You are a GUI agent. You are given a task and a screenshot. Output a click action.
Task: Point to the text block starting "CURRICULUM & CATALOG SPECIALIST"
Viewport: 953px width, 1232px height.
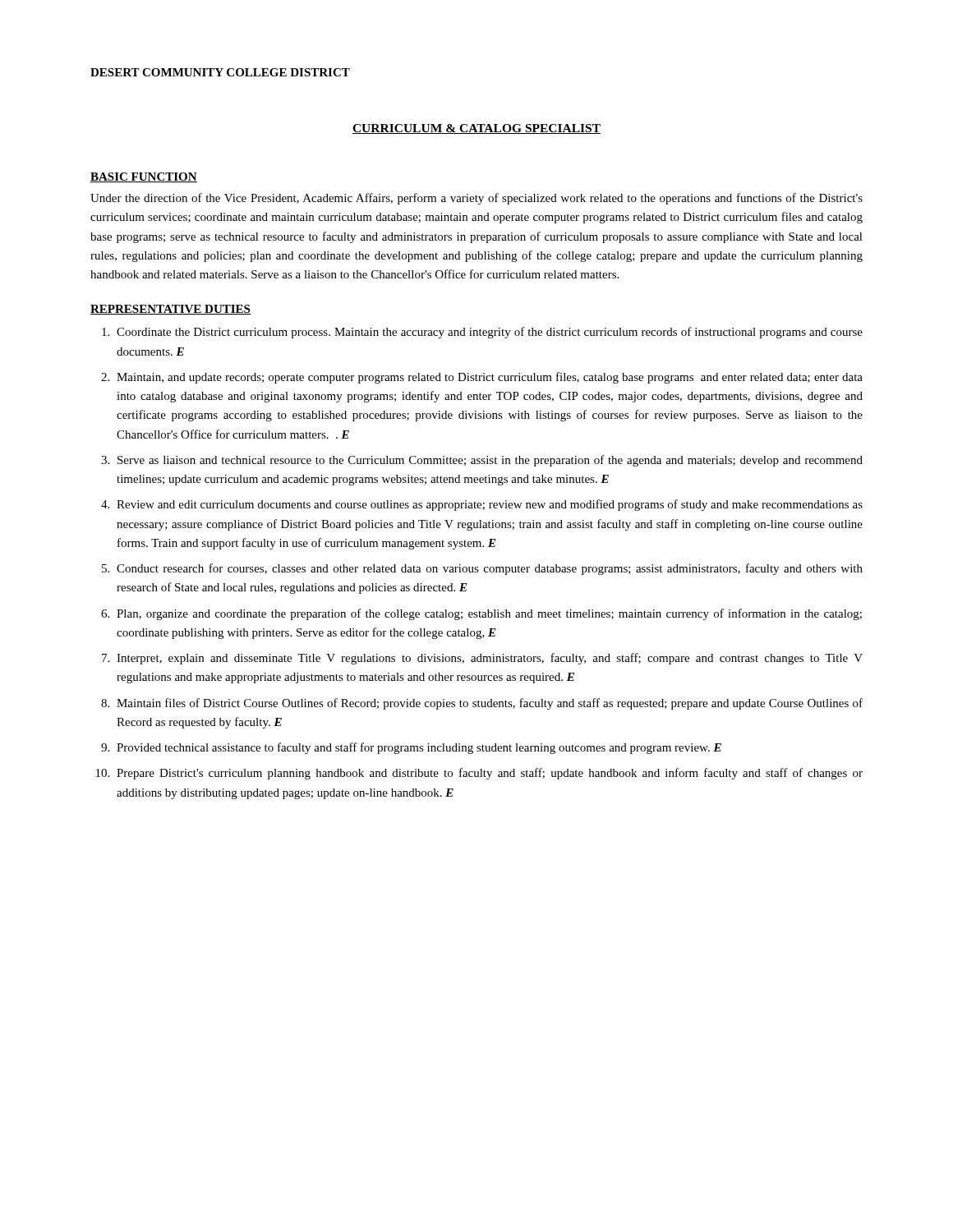click(476, 128)
